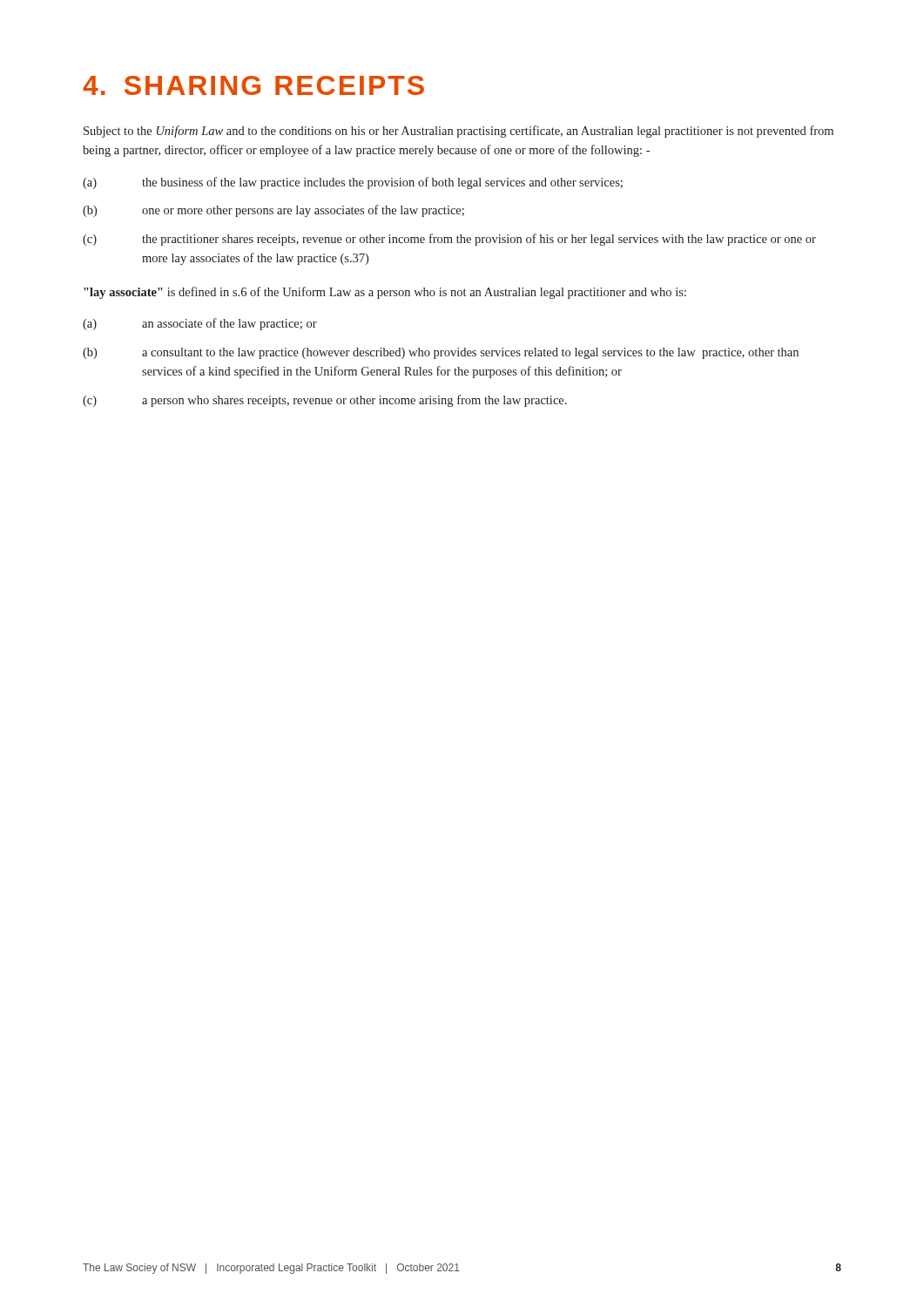
Task: Locate the block of text that opens with "(b) one or more other"
Action: 462,211
